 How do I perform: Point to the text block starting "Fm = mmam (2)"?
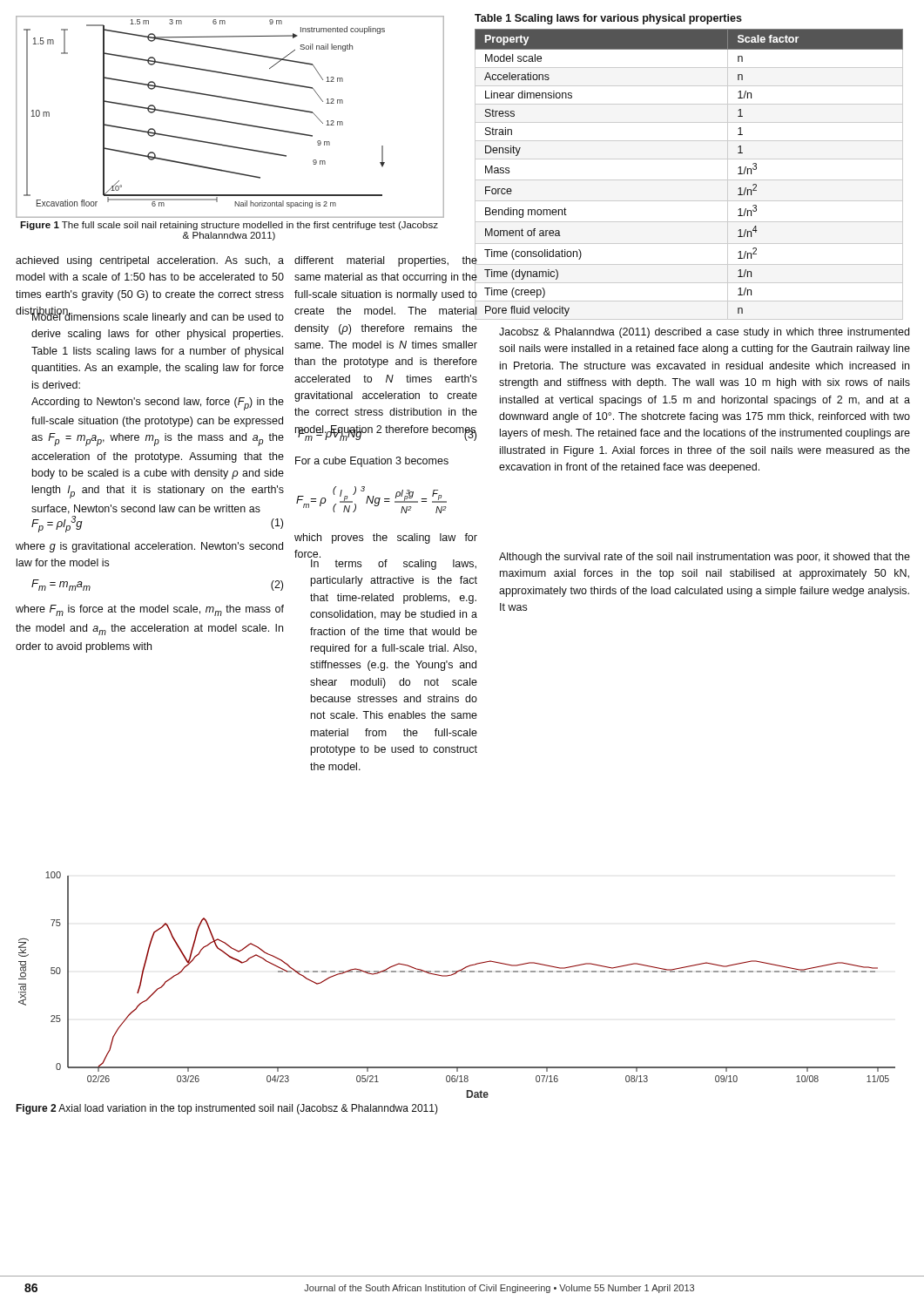[63, 585]
